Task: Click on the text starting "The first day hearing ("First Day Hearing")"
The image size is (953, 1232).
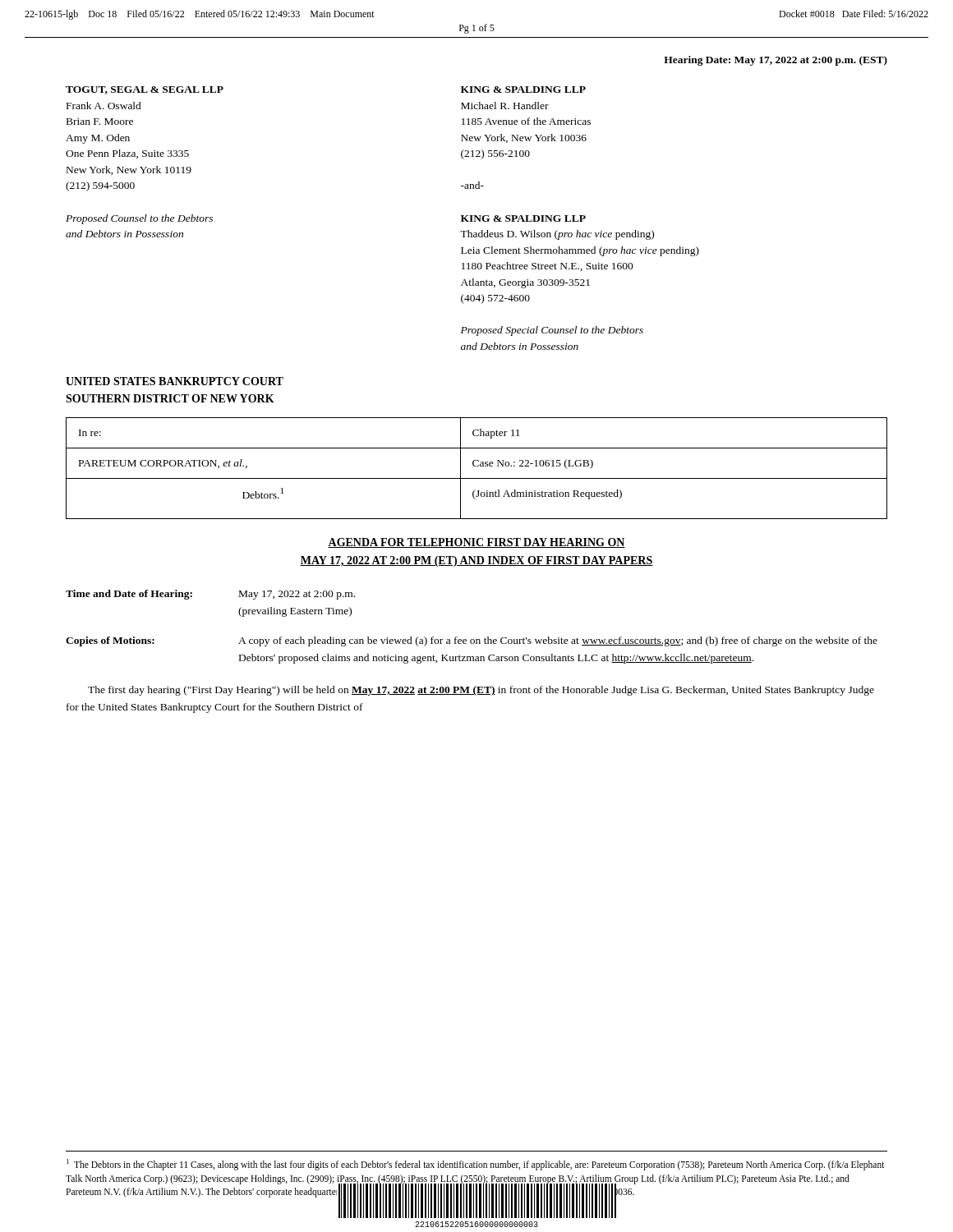Action: tap(470, 698)
